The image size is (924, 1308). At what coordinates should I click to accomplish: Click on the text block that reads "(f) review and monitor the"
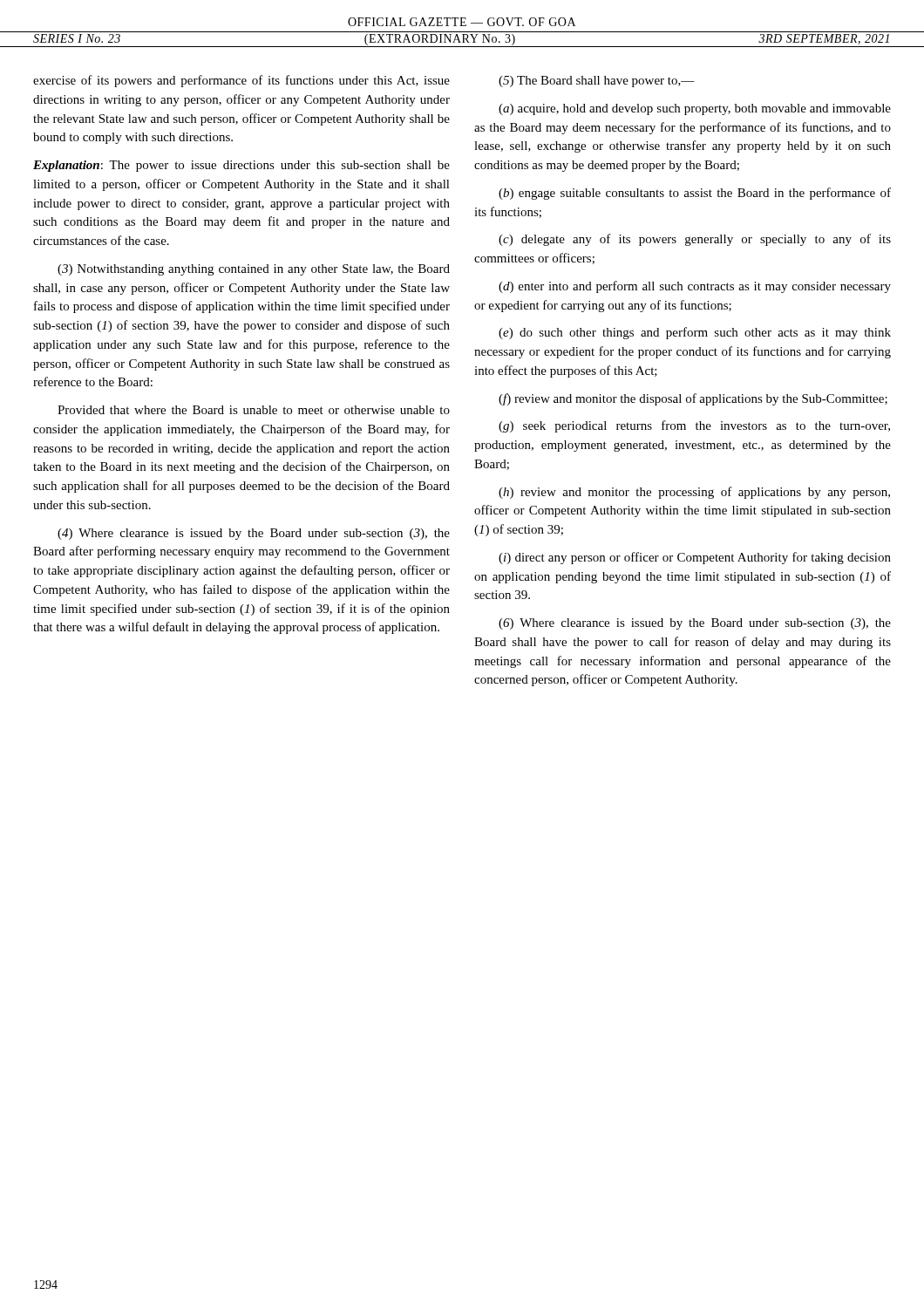[x=683, y=399]
